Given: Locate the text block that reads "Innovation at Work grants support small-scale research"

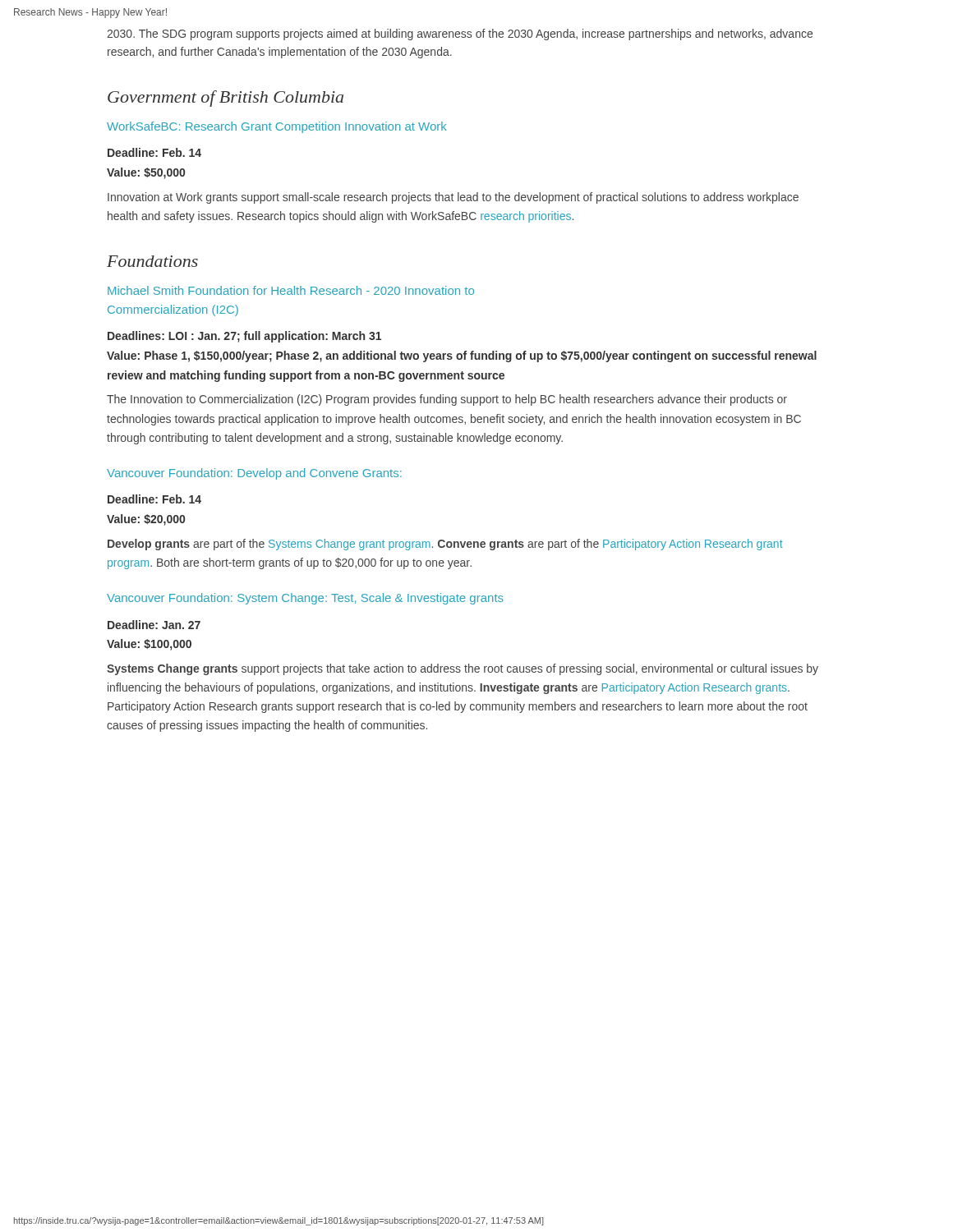Looking at the screenshot, I should click(x=453, y=206).
